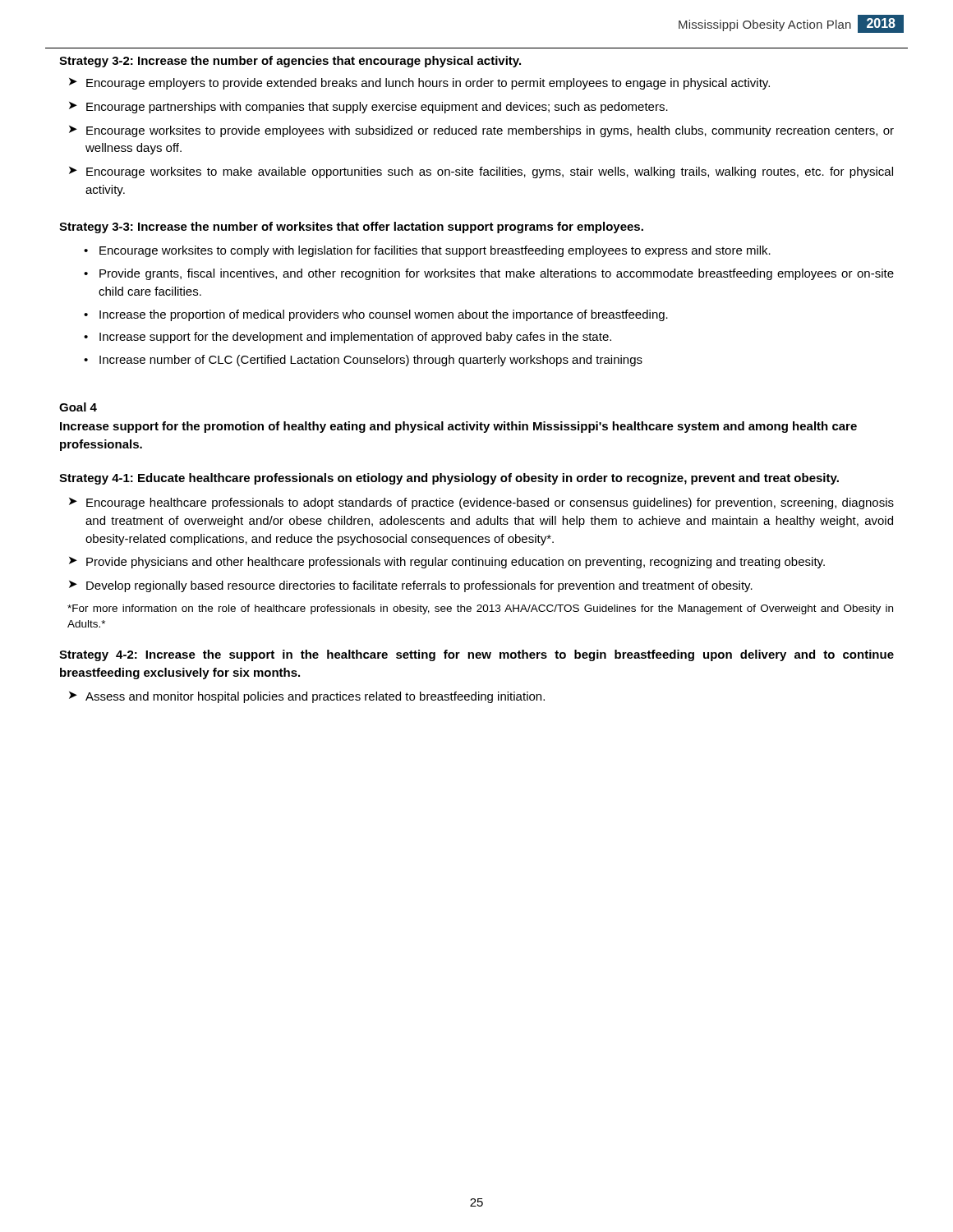Locate the list item that reads "➤ Encourage partnerships with companies that"
Viewport: 953px width, 1232px height.
[x=481, y=107]
